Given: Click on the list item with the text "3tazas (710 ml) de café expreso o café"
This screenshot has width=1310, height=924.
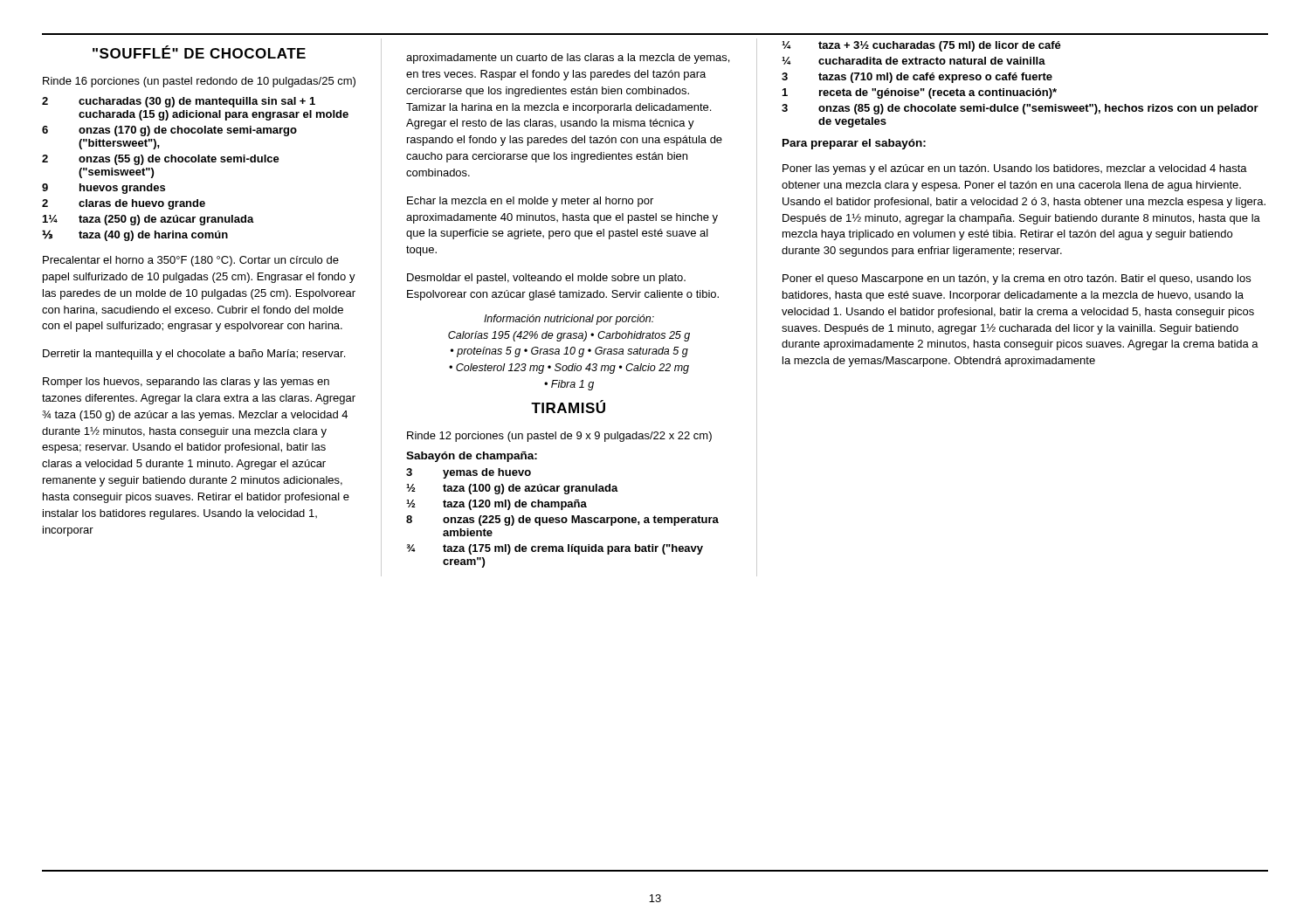Looking at the screenshot, I should pyautogui.click(x=917, y=76).
